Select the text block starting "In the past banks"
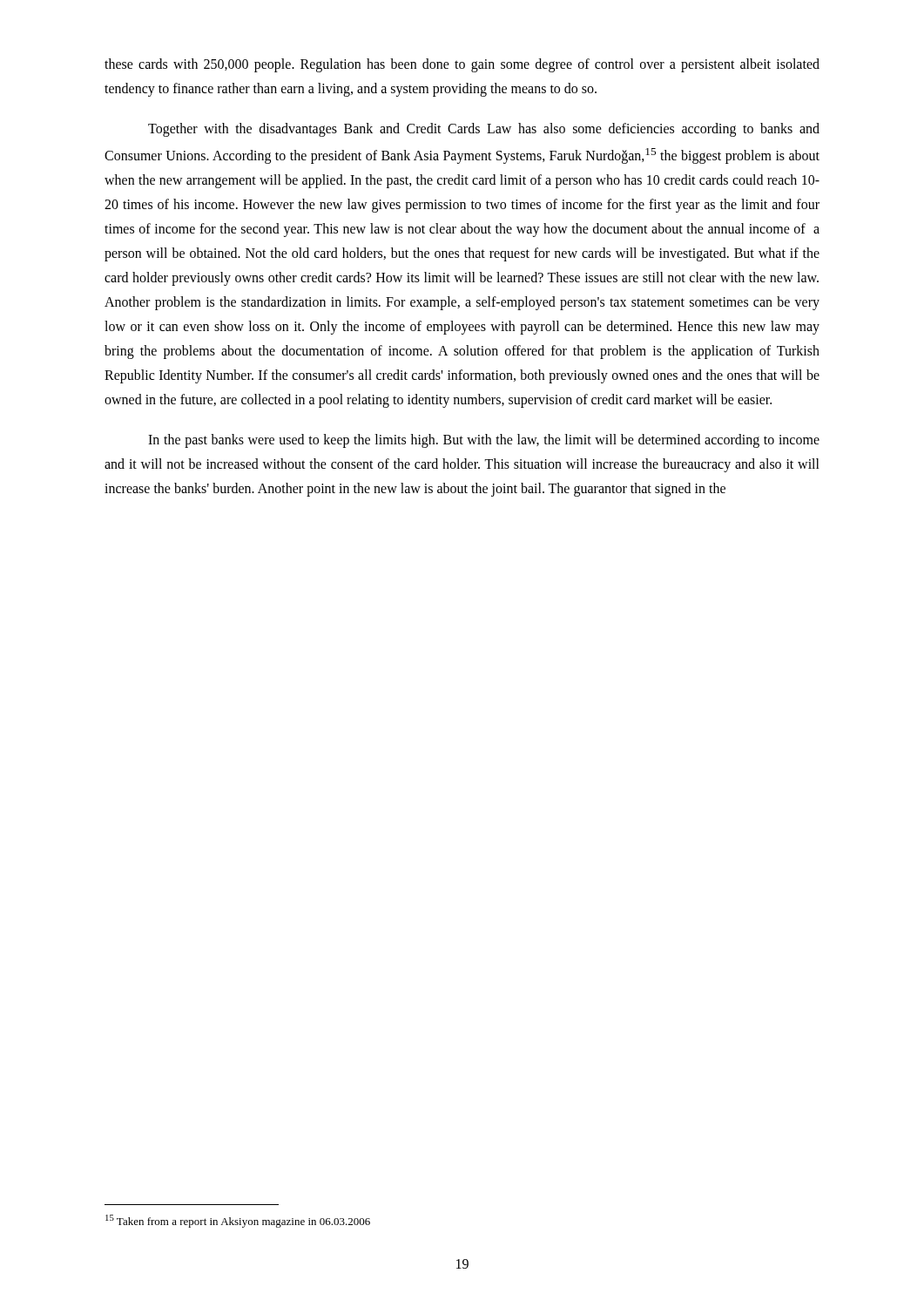This screenshot has width=924, height=1307. [x=462, y=465]
